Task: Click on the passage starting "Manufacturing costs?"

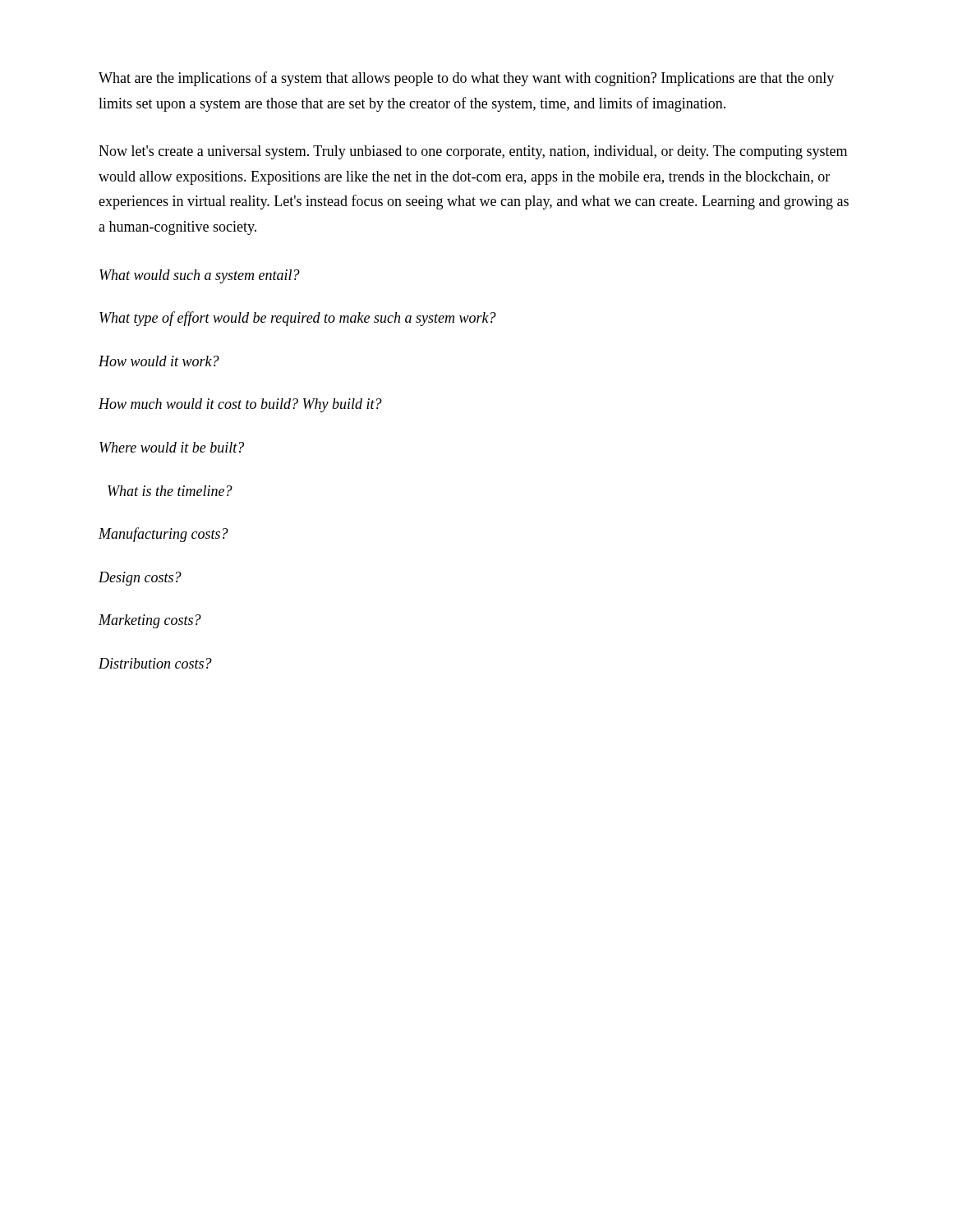Action: point(163,534)
